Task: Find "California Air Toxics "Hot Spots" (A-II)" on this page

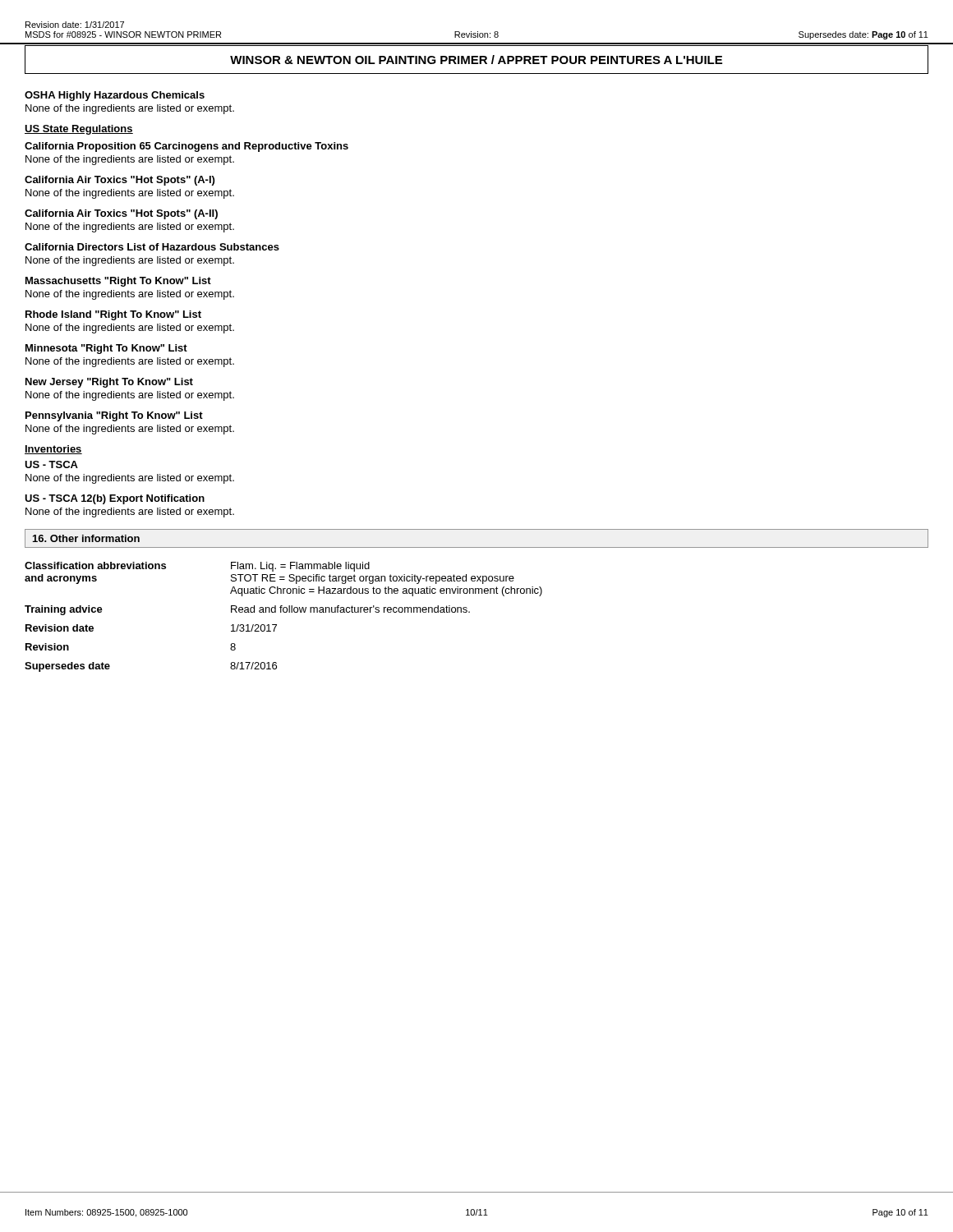Action: (121, 213)
